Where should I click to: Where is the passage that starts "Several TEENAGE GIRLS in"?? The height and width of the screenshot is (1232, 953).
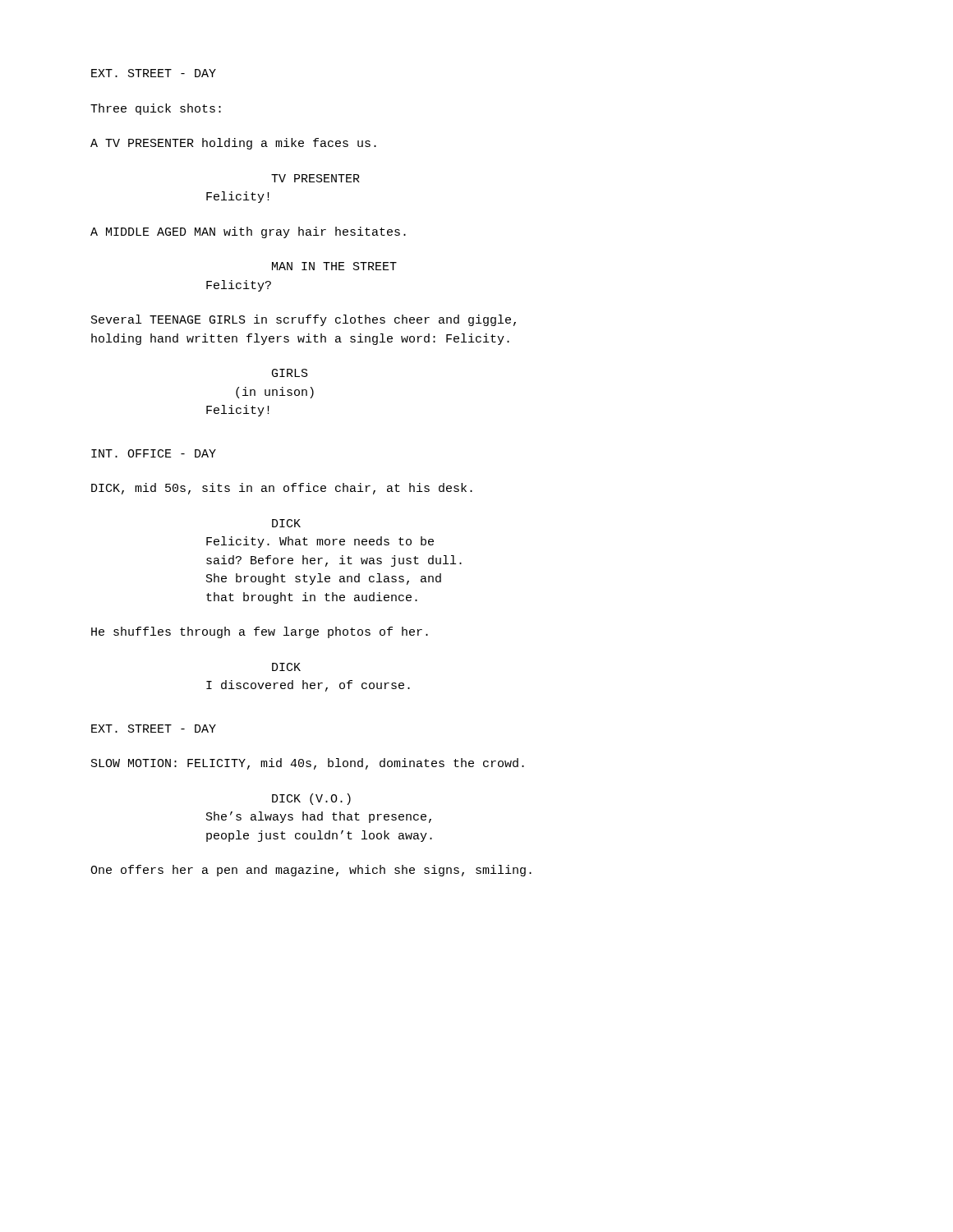[419, 331]
